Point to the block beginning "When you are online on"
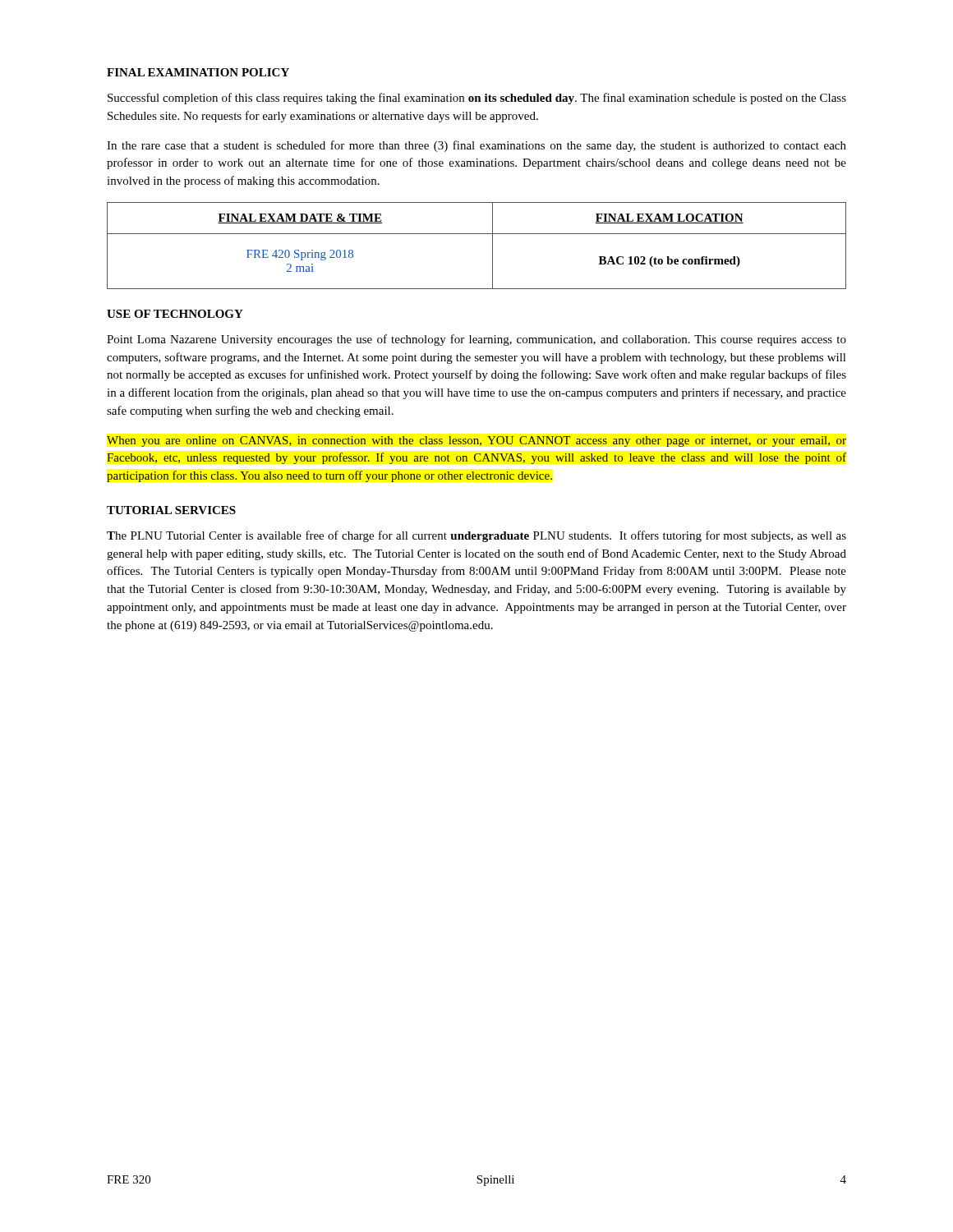Screen dimensions: 1232x953 (x=476, y=458)
